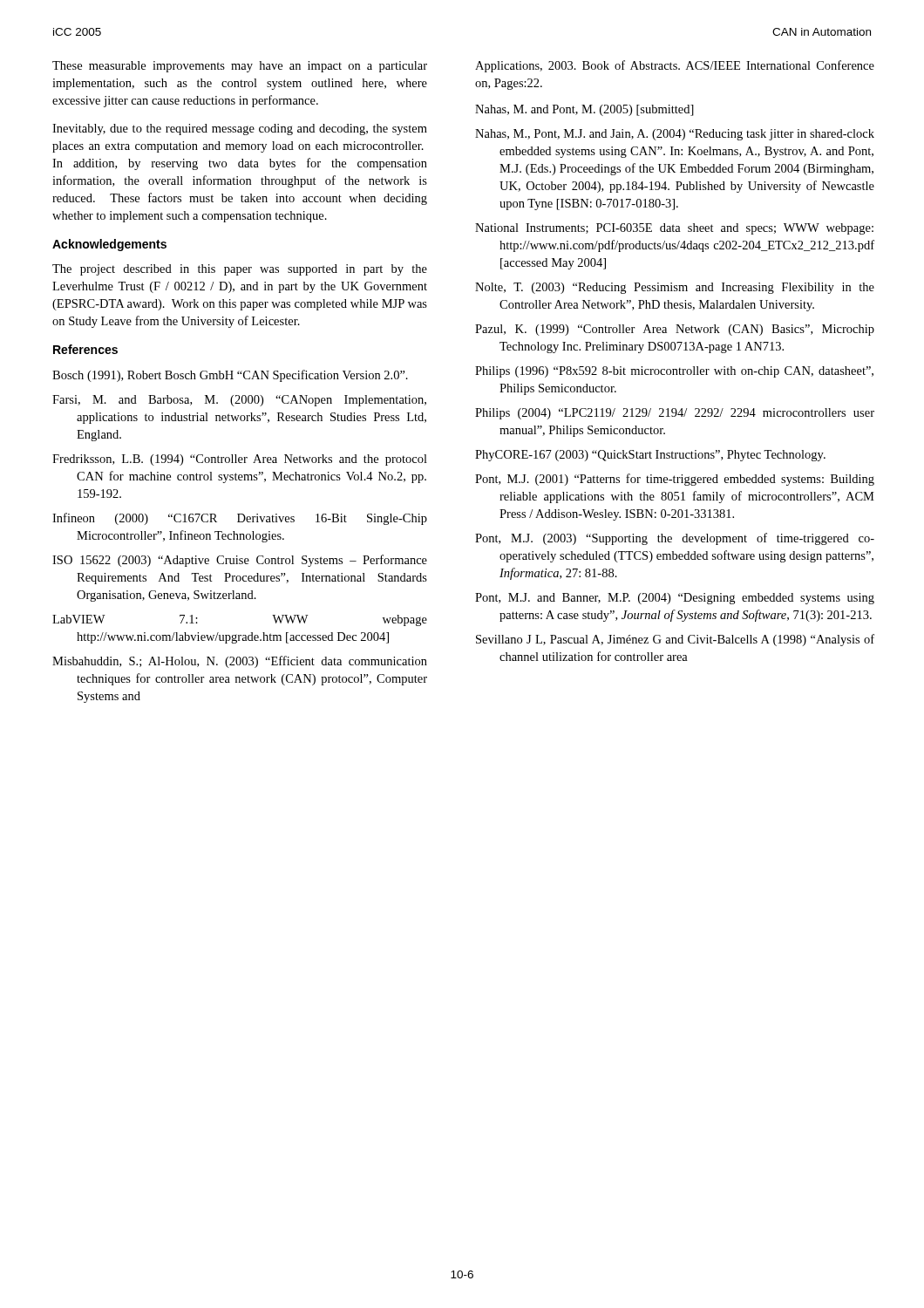924x1308 pixels.
Task: Click on the passage starting "Pont, M.J. (2001) “Patterns for time-triggered"
Action: point(675,496)
